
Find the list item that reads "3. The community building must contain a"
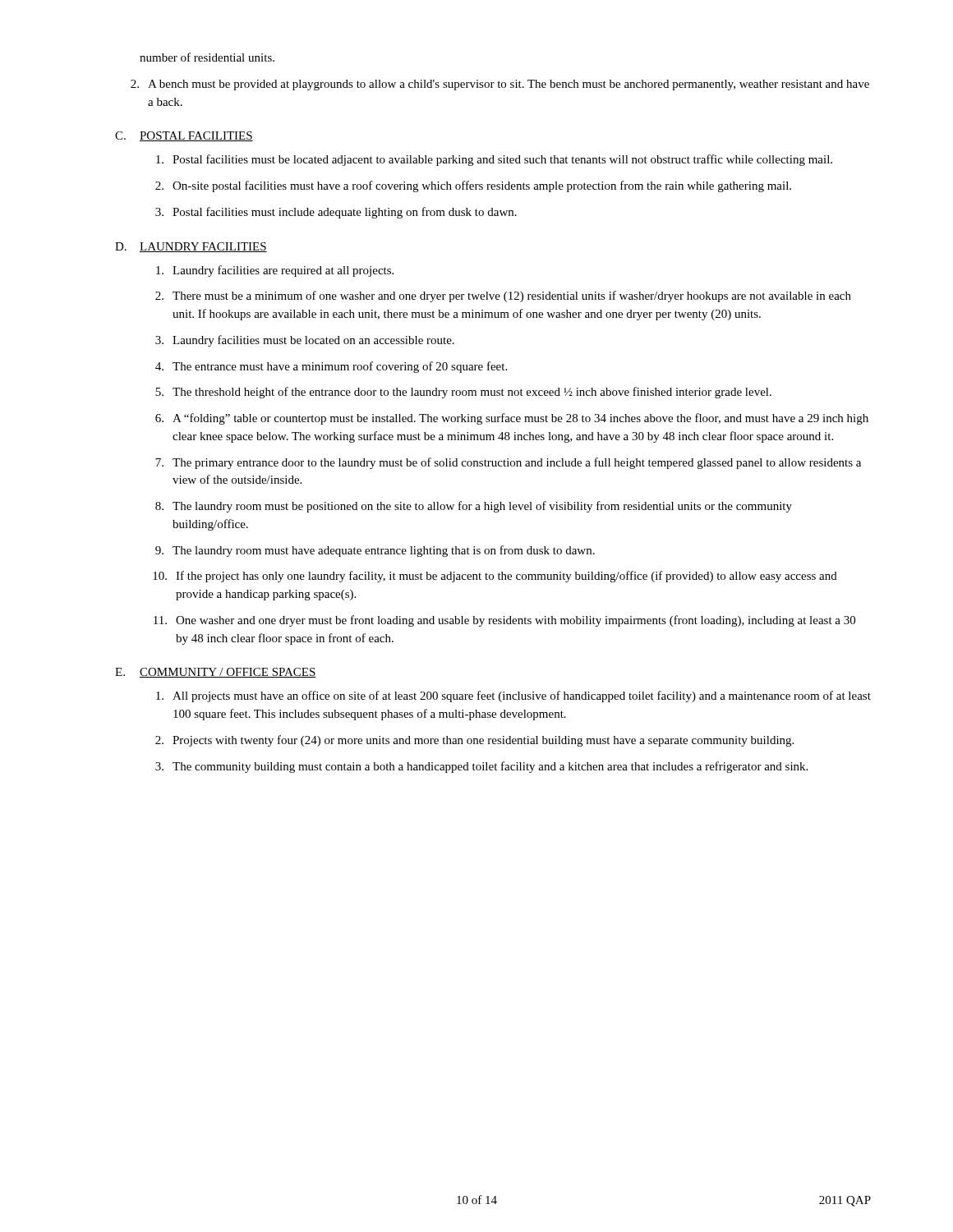tap(505, 767)
